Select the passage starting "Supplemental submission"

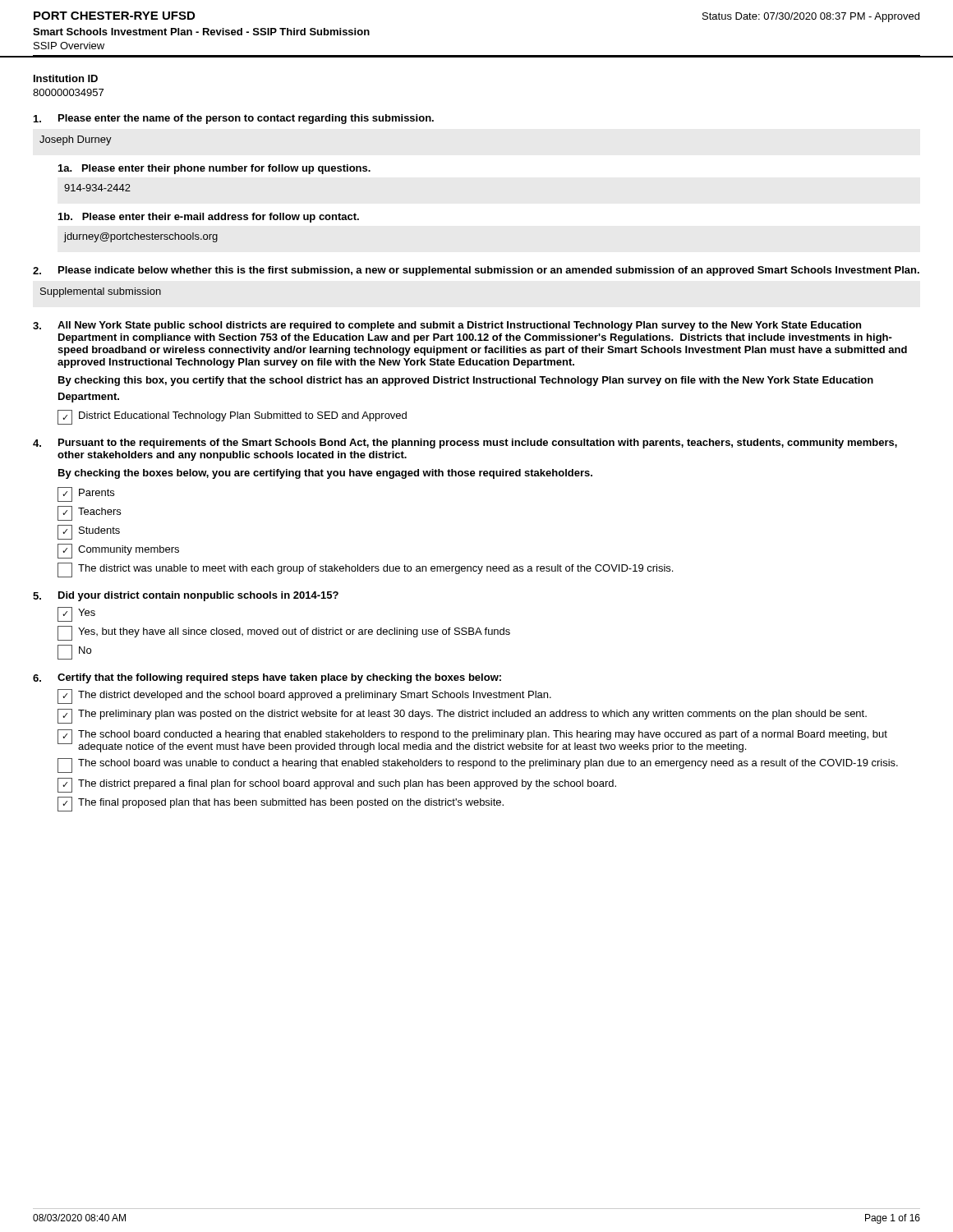[100, 291]
